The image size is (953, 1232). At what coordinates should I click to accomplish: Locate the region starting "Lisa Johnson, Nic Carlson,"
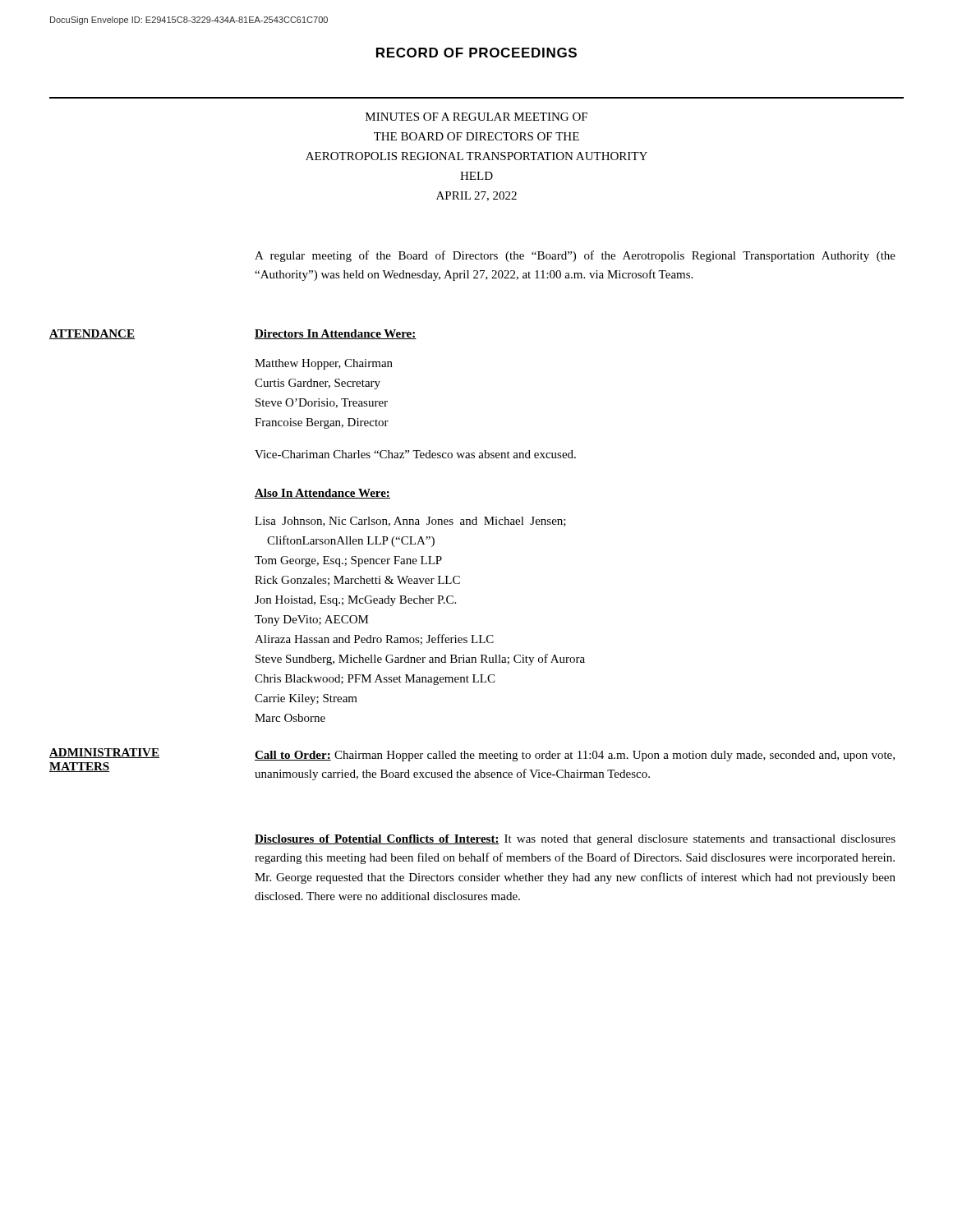[x=411, y=531]
